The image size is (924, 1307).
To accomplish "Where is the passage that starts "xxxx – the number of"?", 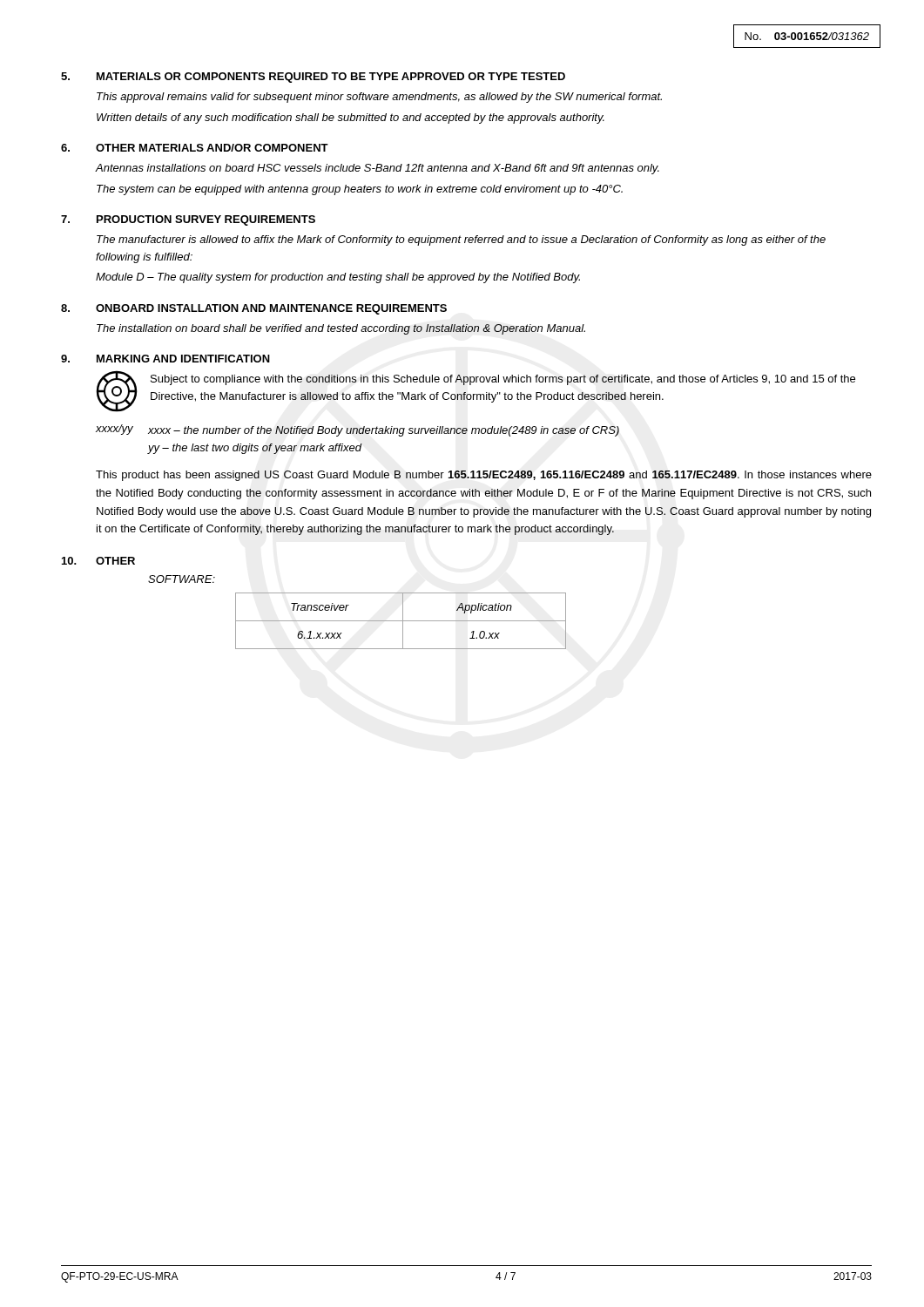I will click(x=384, y=438).
